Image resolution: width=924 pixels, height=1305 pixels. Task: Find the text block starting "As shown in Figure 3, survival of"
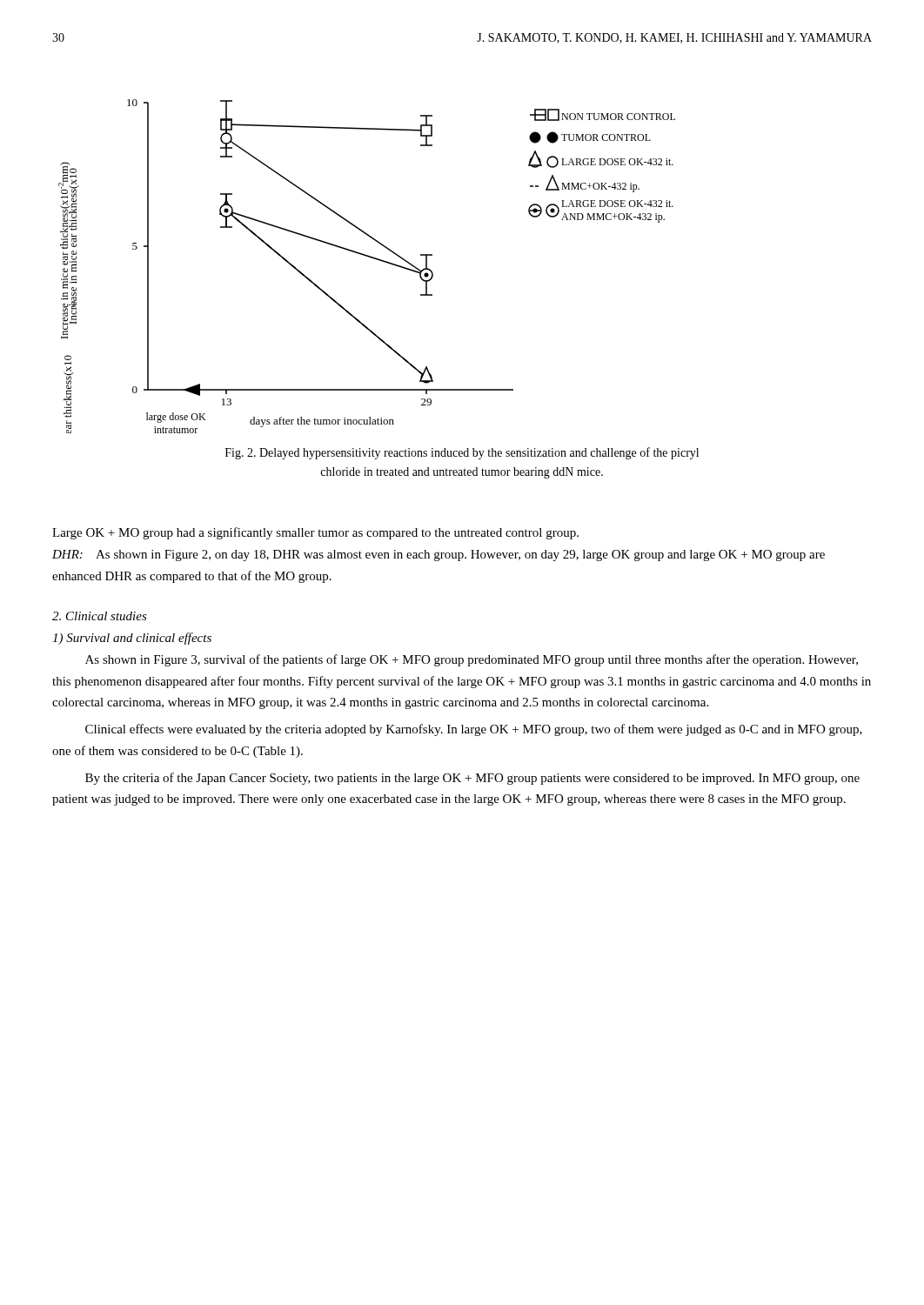click(462, 729)
